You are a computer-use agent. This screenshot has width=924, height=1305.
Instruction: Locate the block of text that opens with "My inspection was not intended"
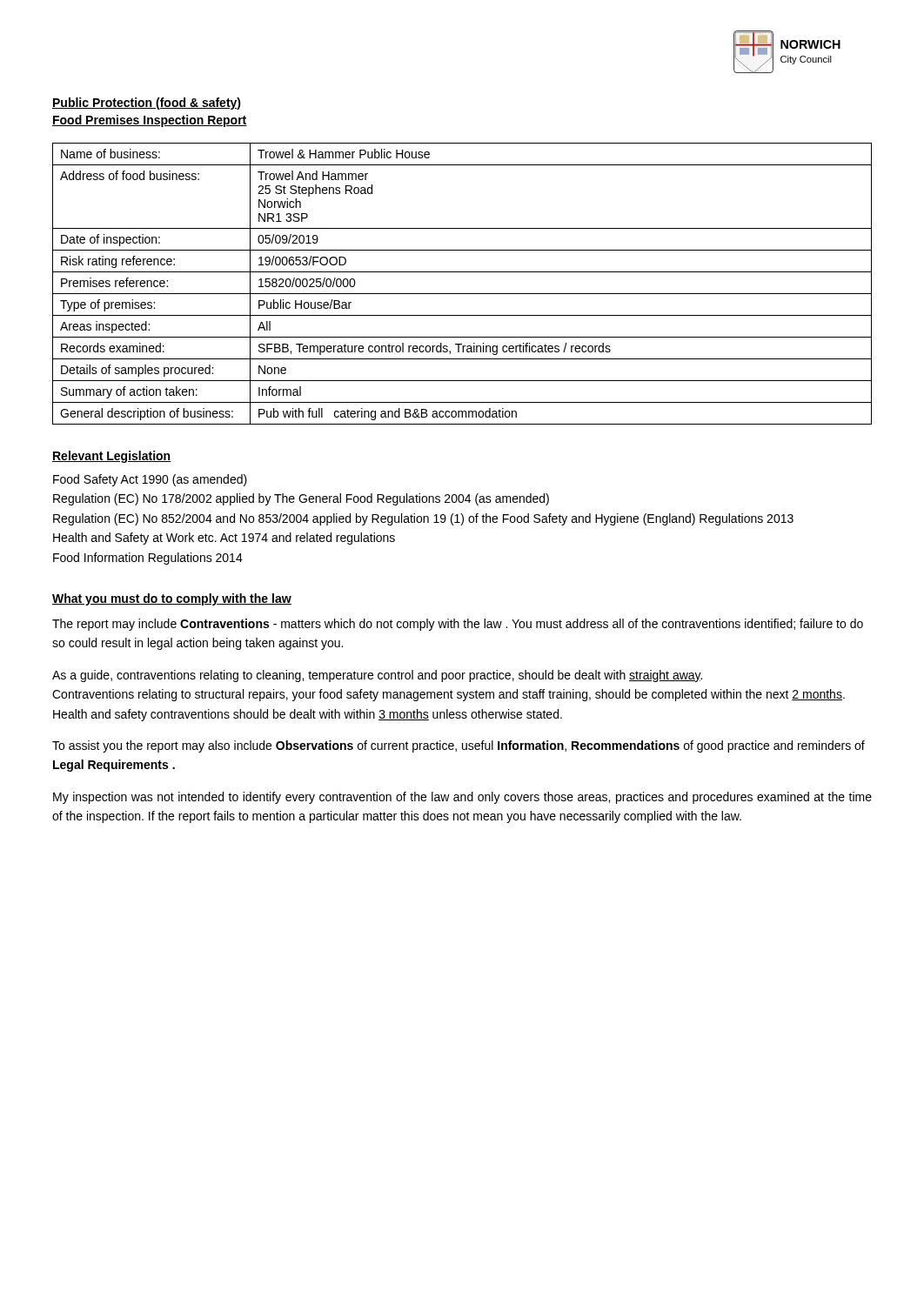(462, 806)
